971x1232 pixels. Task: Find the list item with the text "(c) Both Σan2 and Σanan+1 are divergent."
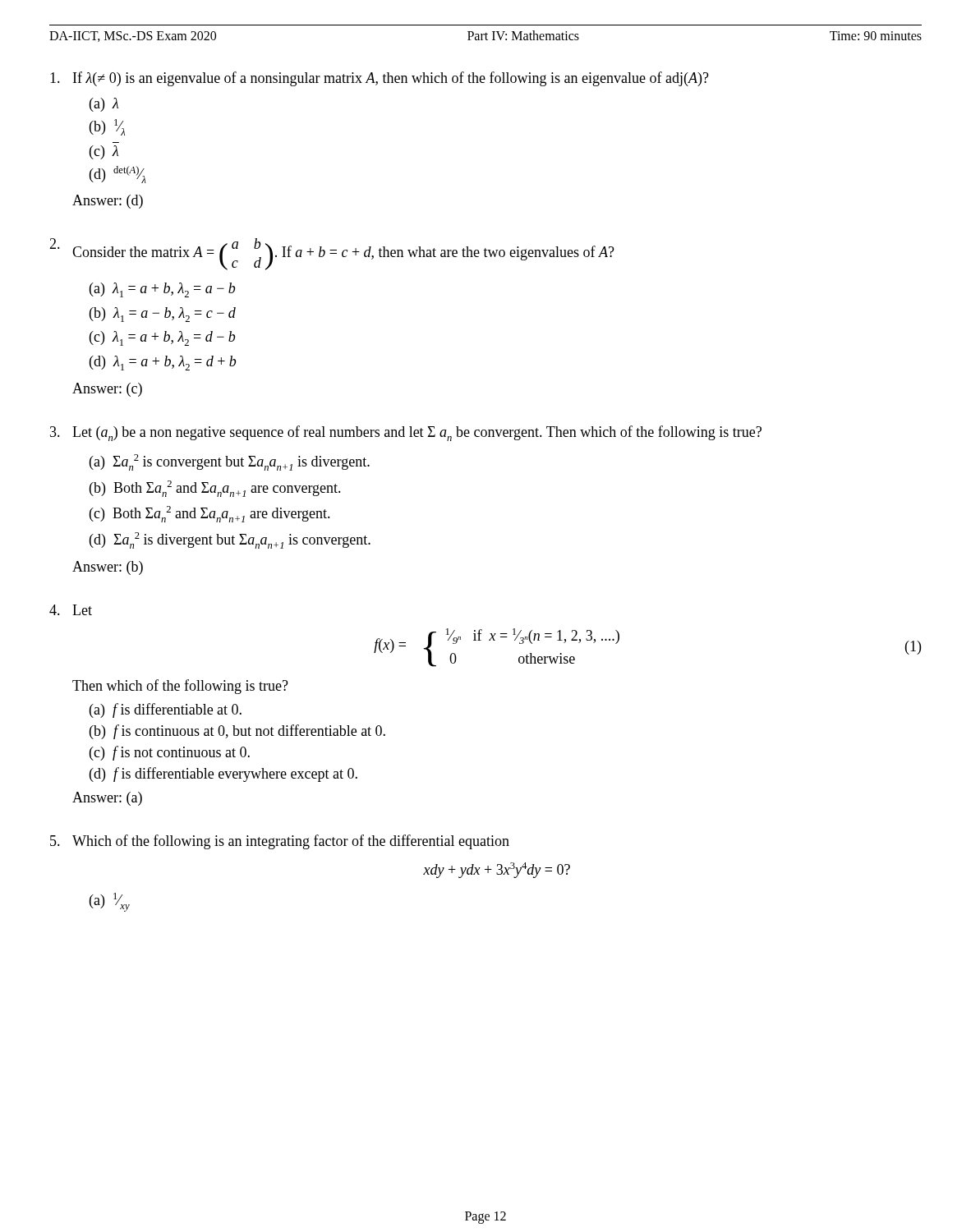[210, 514]
